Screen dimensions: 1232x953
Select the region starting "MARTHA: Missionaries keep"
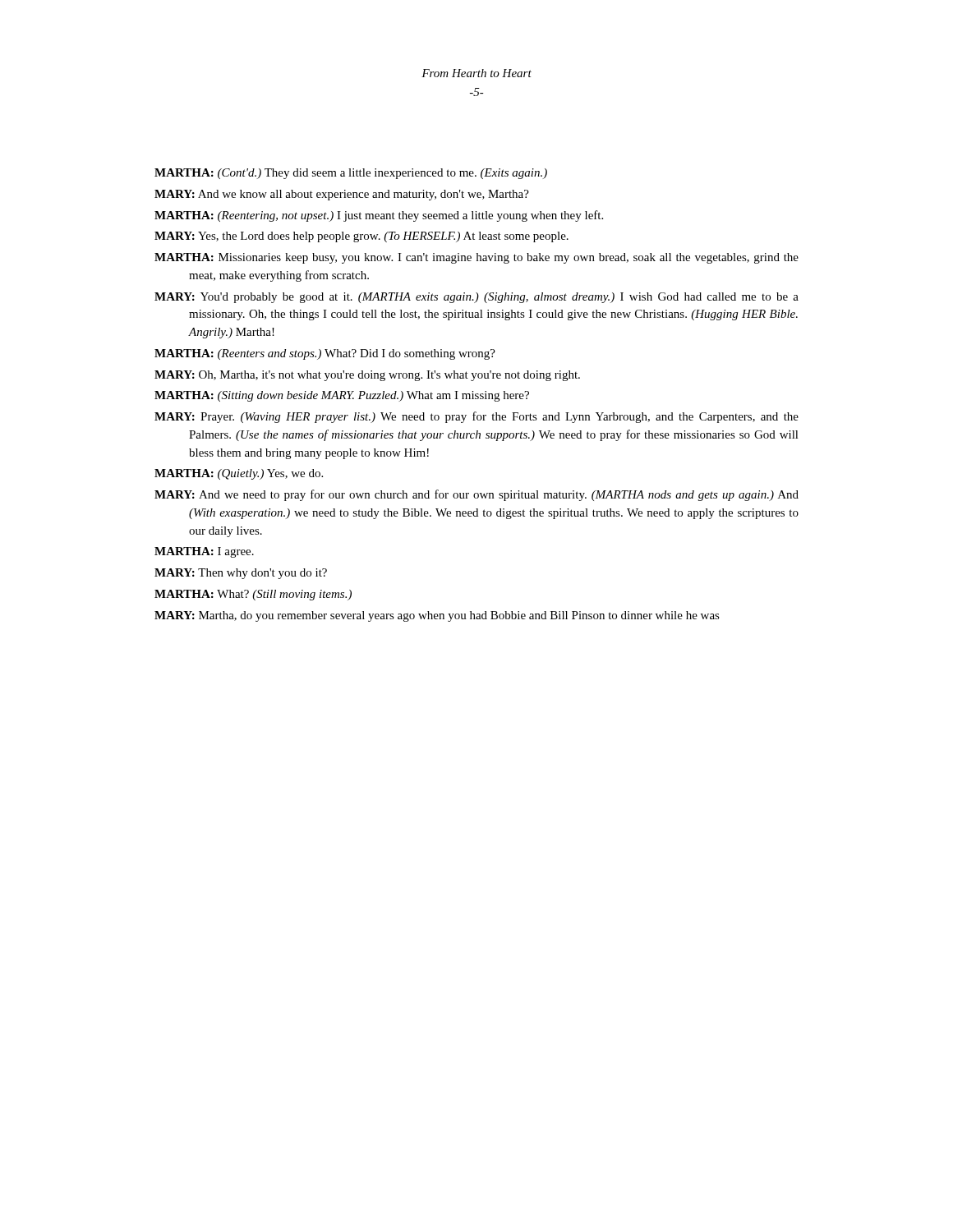[476, 266]
